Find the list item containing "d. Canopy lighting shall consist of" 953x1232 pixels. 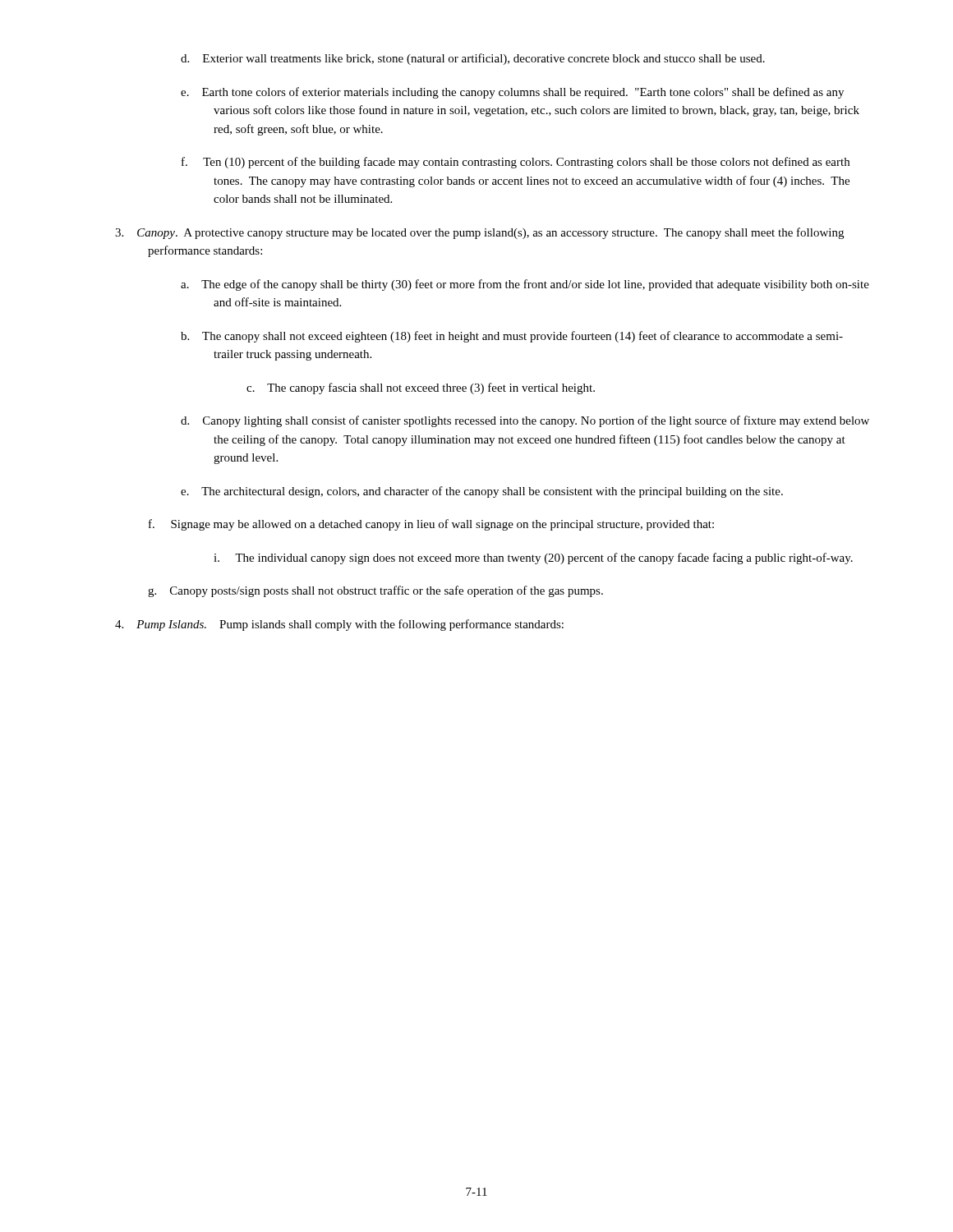click(525, 439)
